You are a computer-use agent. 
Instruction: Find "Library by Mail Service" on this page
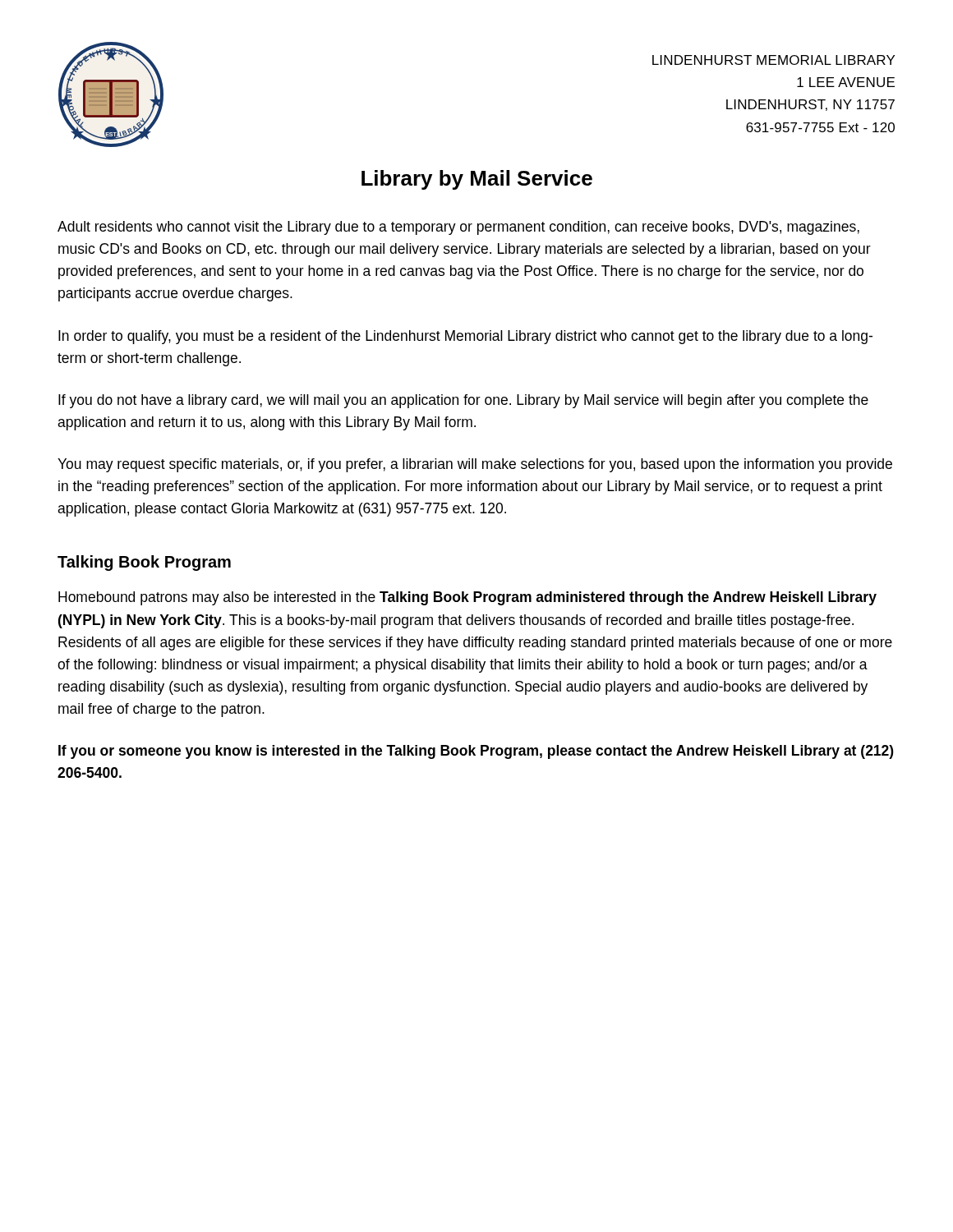click(x=476, y=179)
